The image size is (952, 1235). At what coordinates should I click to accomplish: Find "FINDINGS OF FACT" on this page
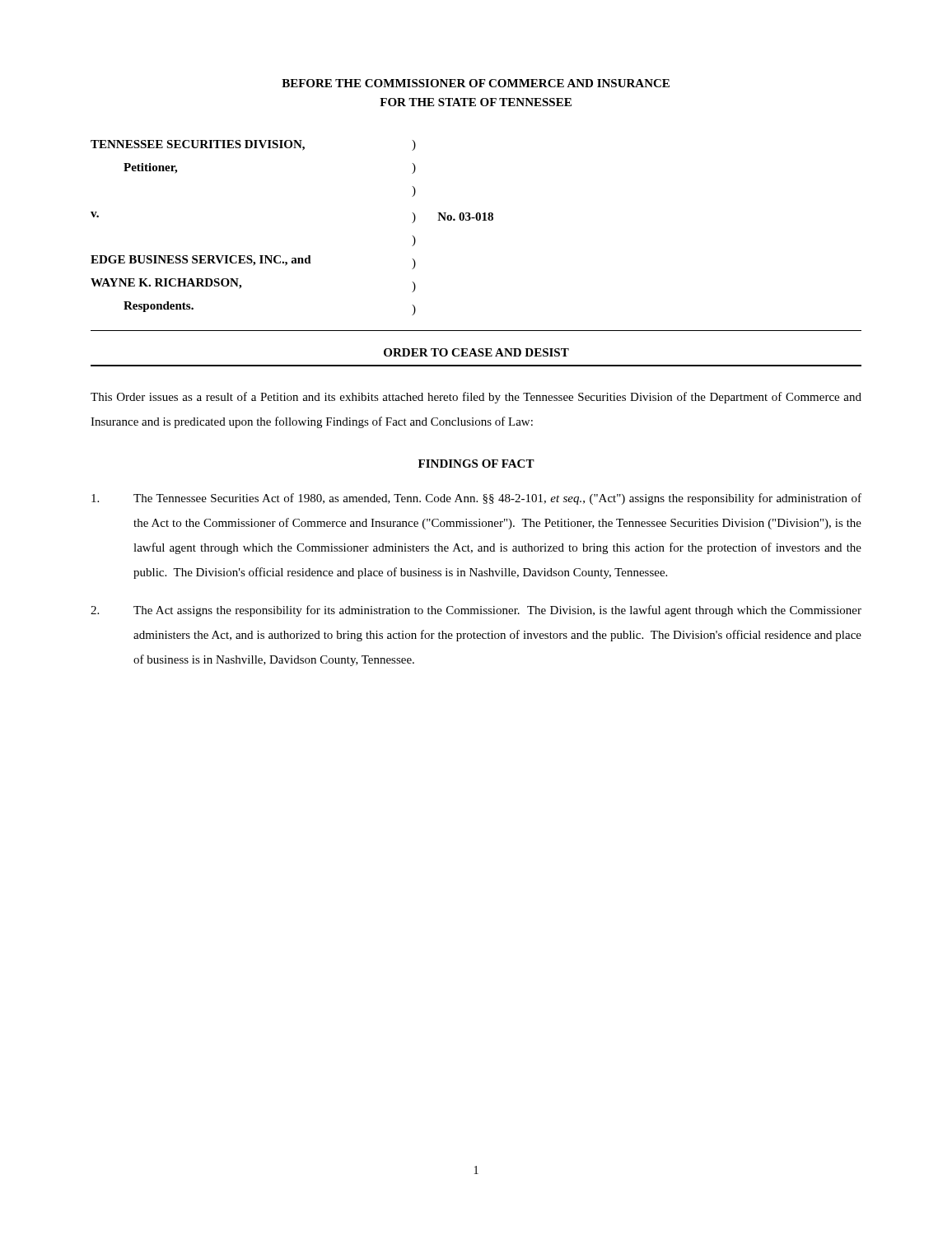[x=476, y=463]
